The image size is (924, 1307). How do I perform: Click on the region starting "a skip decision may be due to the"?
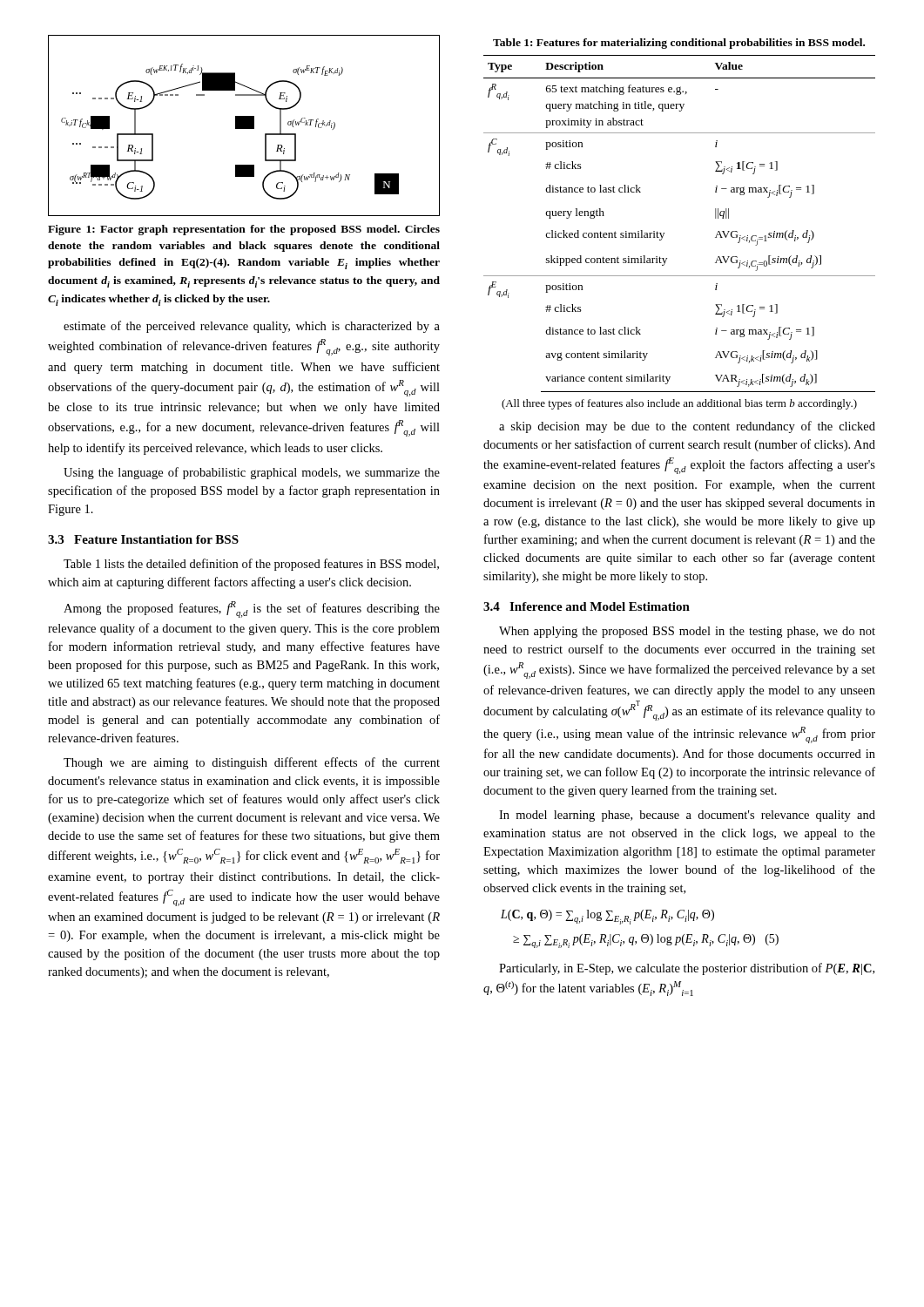point(679,502)
